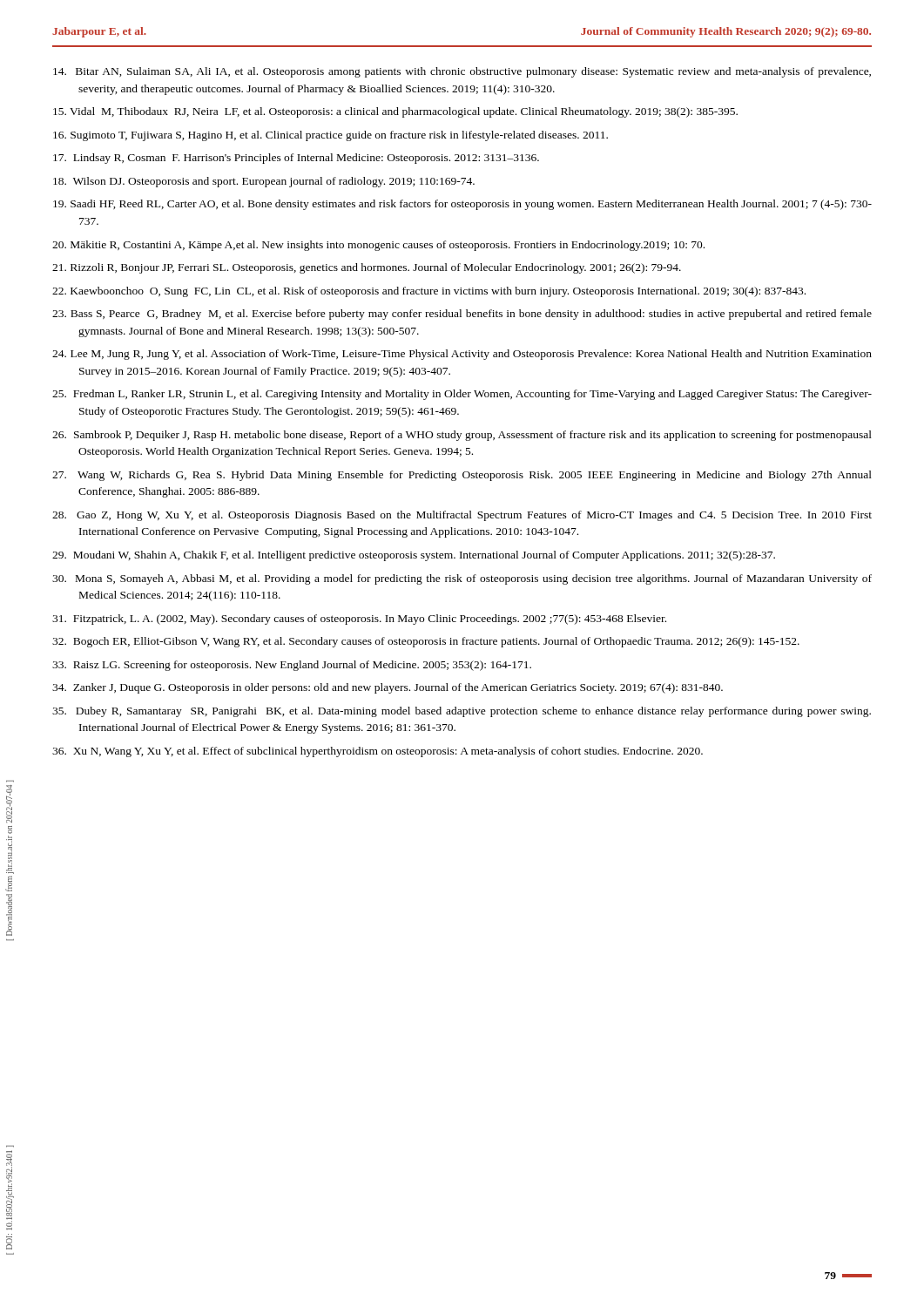
Task: Point to the text starting "33. Raisz LG. Screening"
Action: [x=292, y=664]
